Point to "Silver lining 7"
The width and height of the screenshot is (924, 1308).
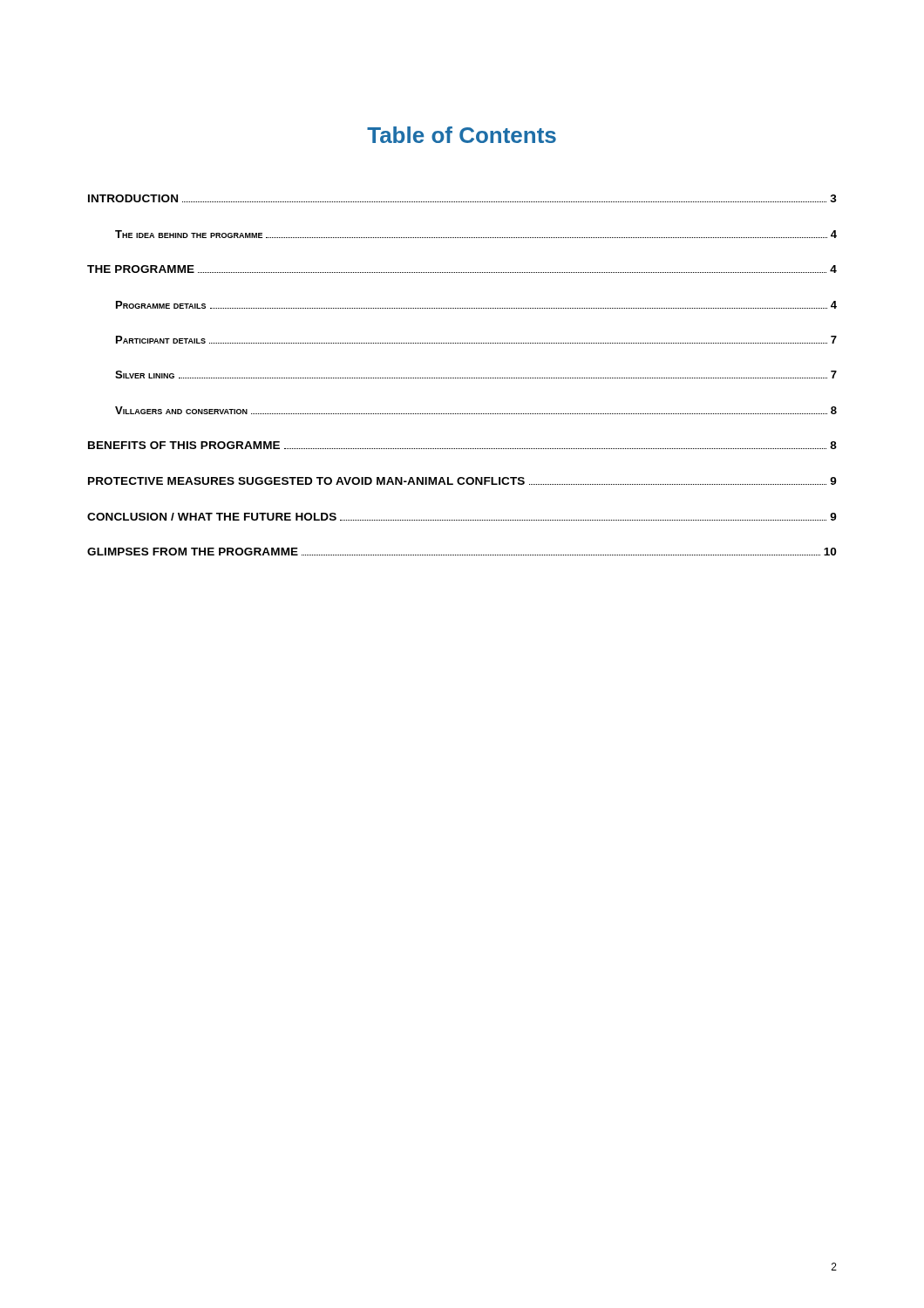coord(476,375)
